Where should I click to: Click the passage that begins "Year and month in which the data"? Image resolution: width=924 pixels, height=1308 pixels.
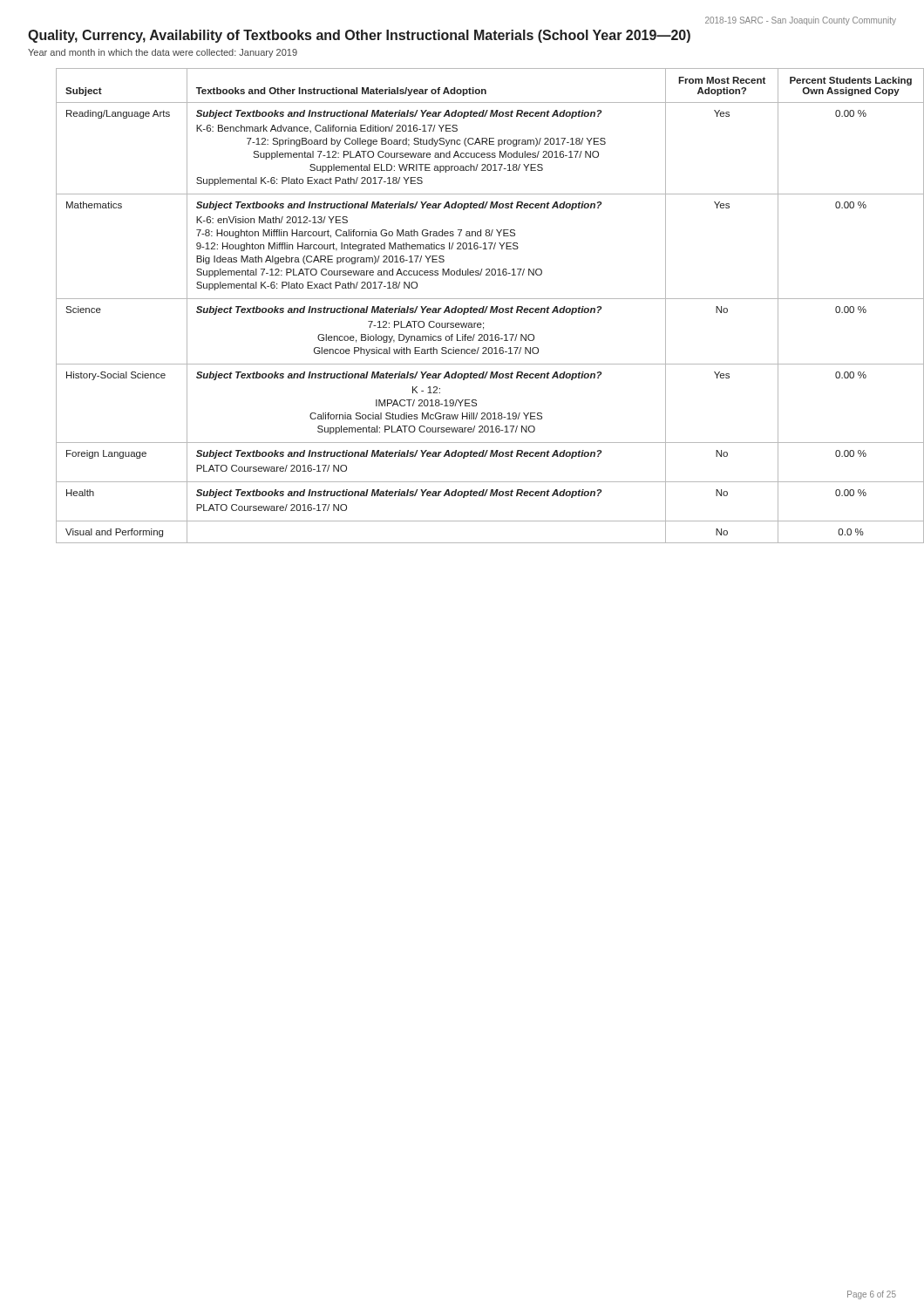click(x=163, y=52)
